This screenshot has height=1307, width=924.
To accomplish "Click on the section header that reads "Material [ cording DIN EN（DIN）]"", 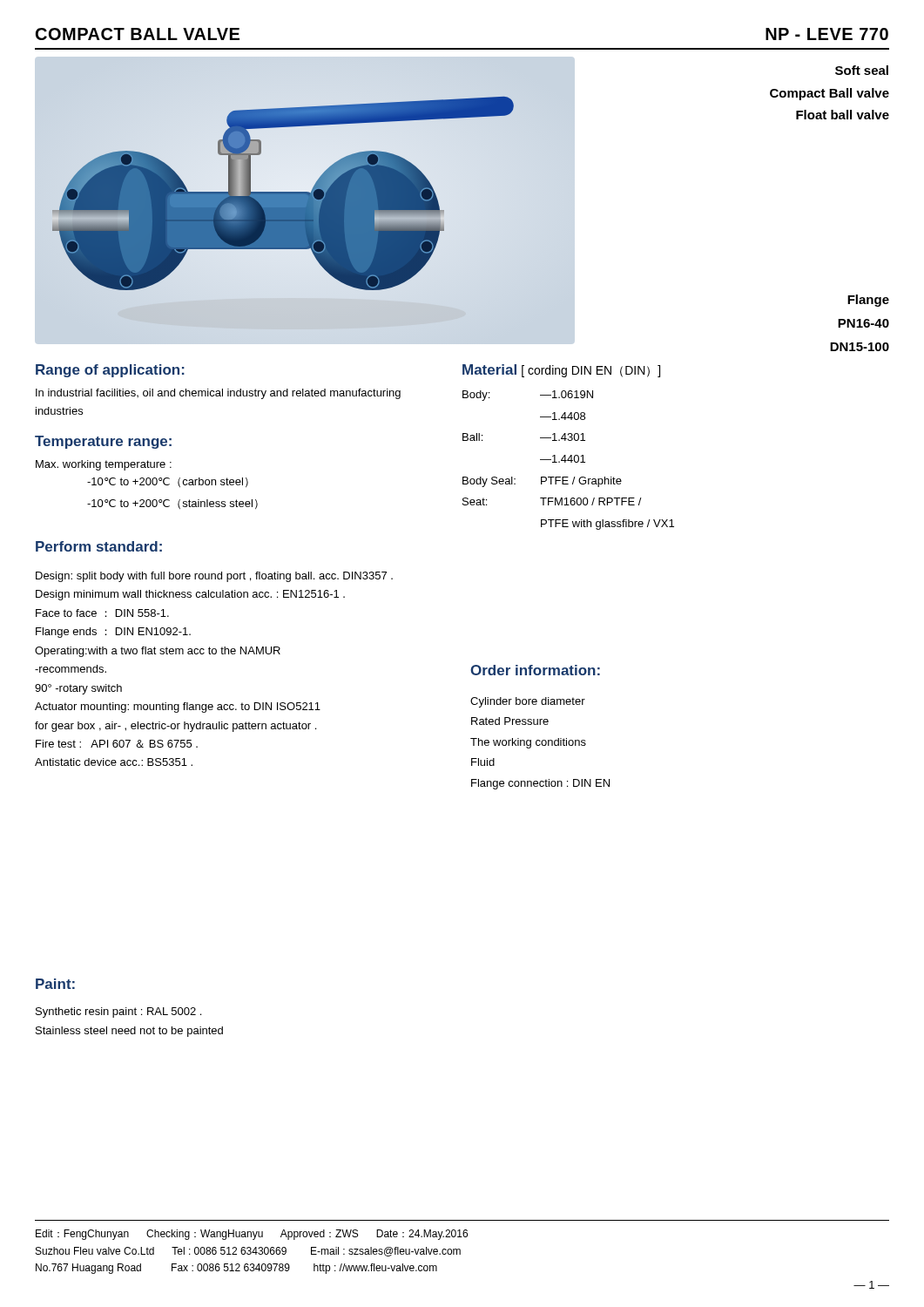I will tap(561, 370).
